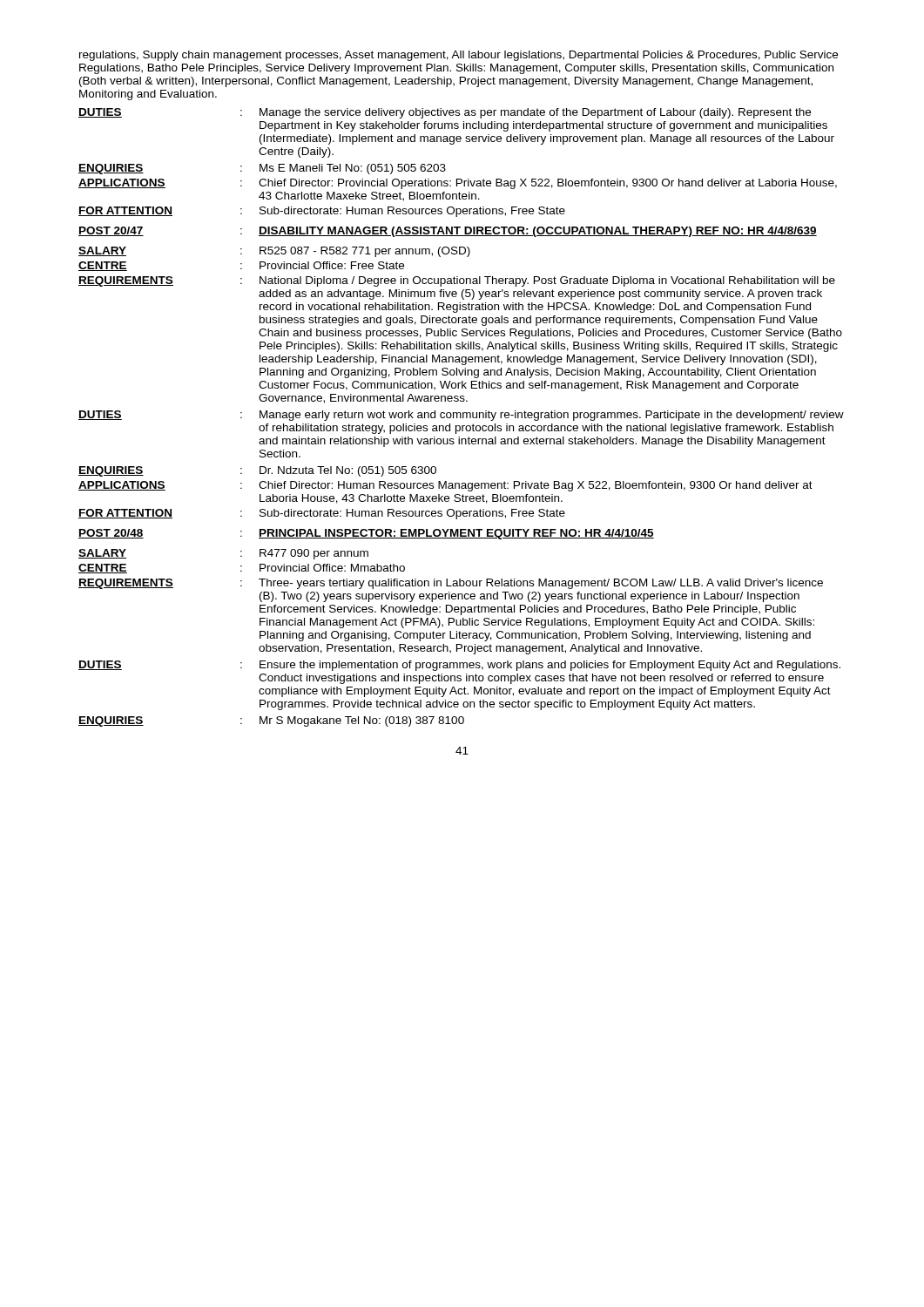This screenshot has height=1307, width=924.
Task: Select the list item with the text "DUTIES : Ensure the implementation"
Action: tap(462, 684)
